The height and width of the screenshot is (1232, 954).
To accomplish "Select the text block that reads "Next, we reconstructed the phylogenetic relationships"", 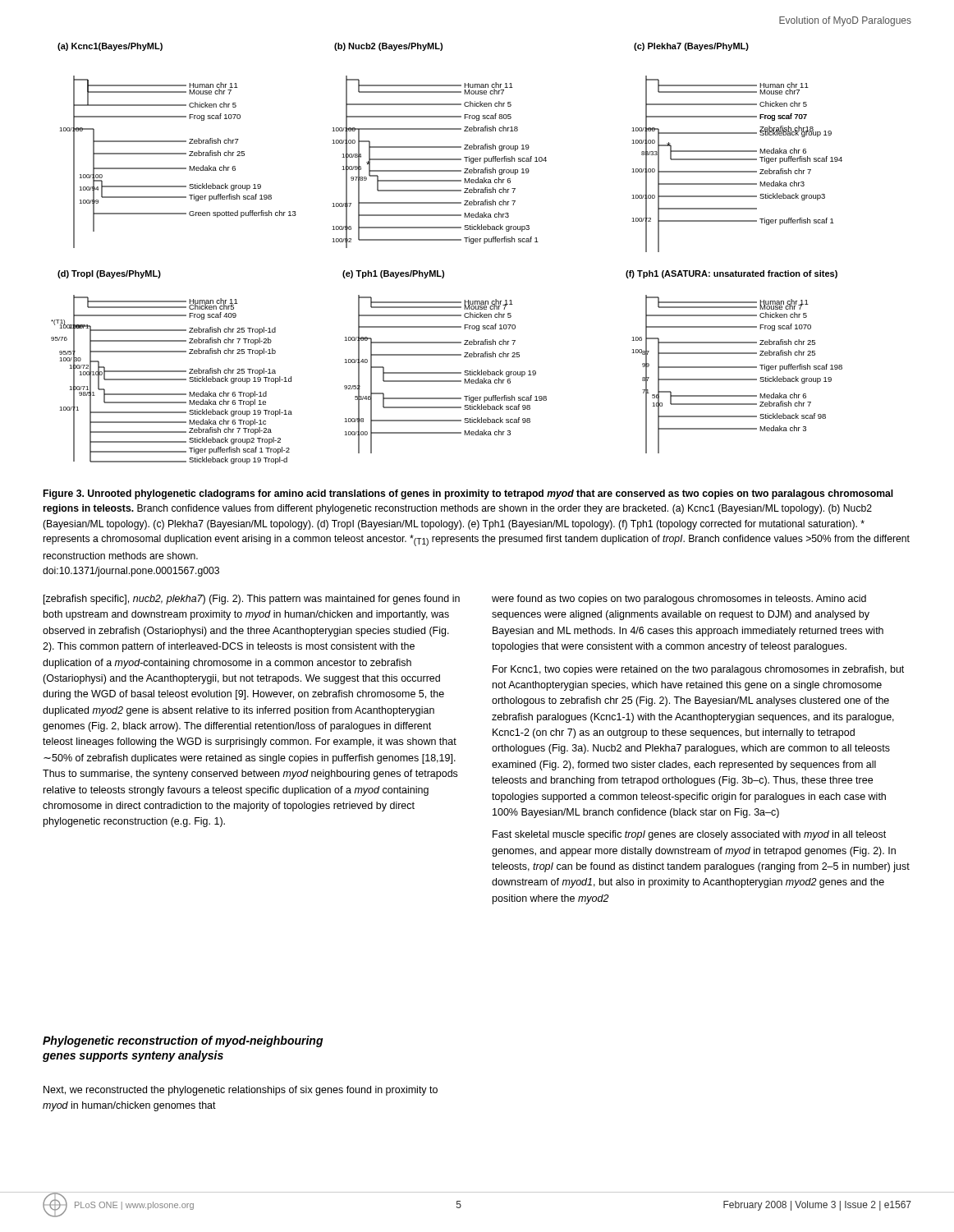I will tap(252, 1098).
